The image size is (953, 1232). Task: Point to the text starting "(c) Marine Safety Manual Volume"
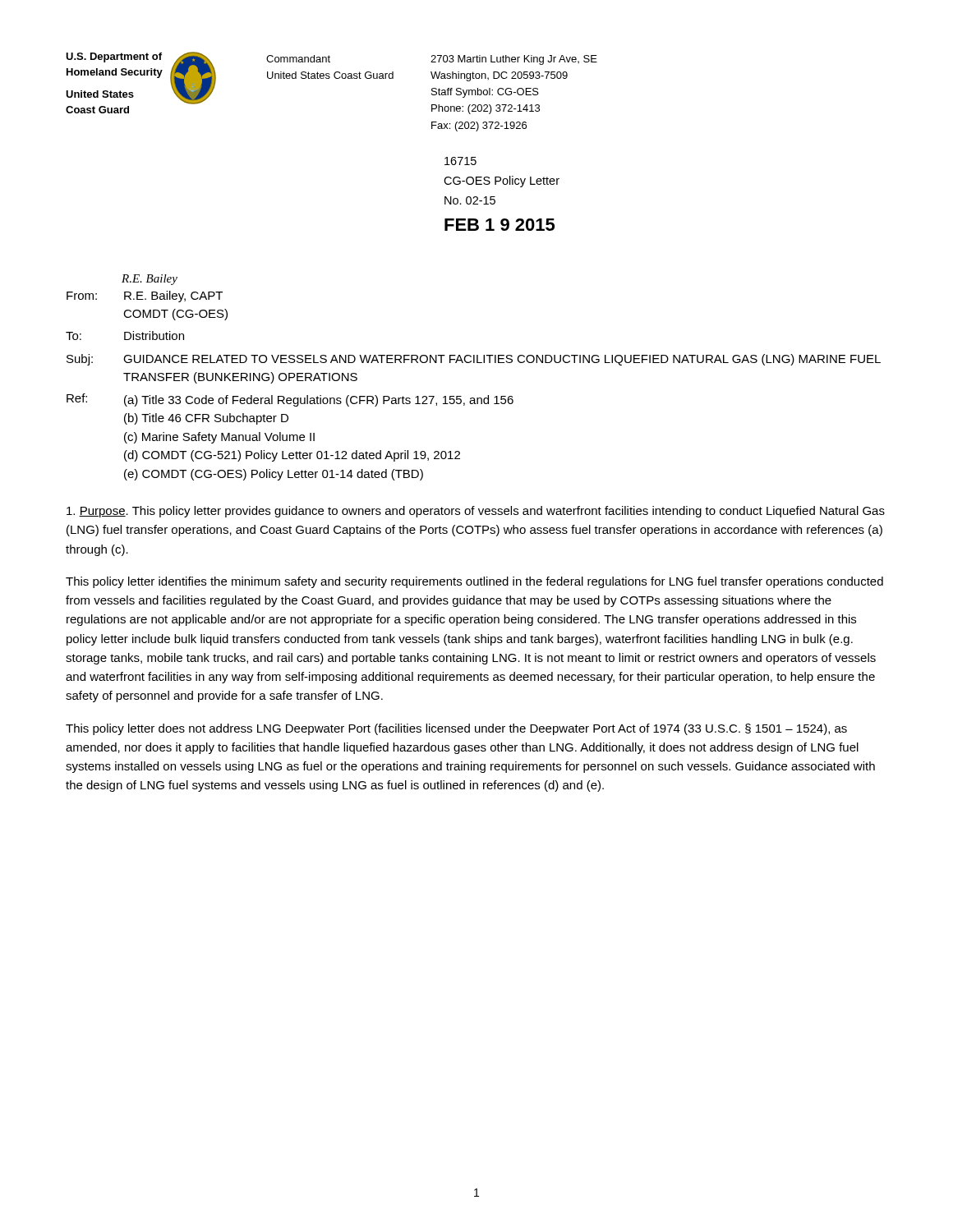point(219,436)
